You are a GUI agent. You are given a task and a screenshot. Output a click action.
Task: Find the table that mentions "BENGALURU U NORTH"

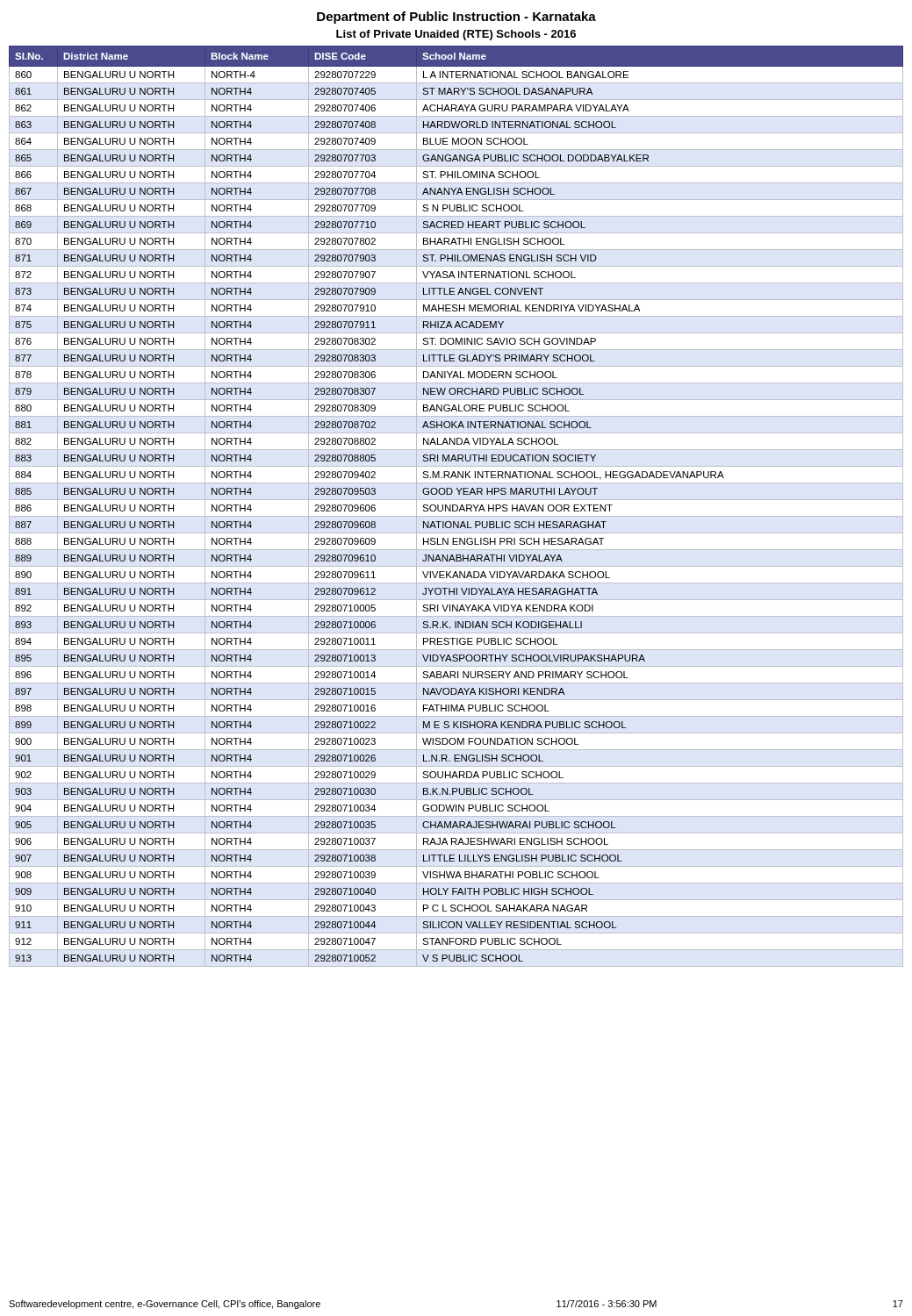[x=456, y=506]
